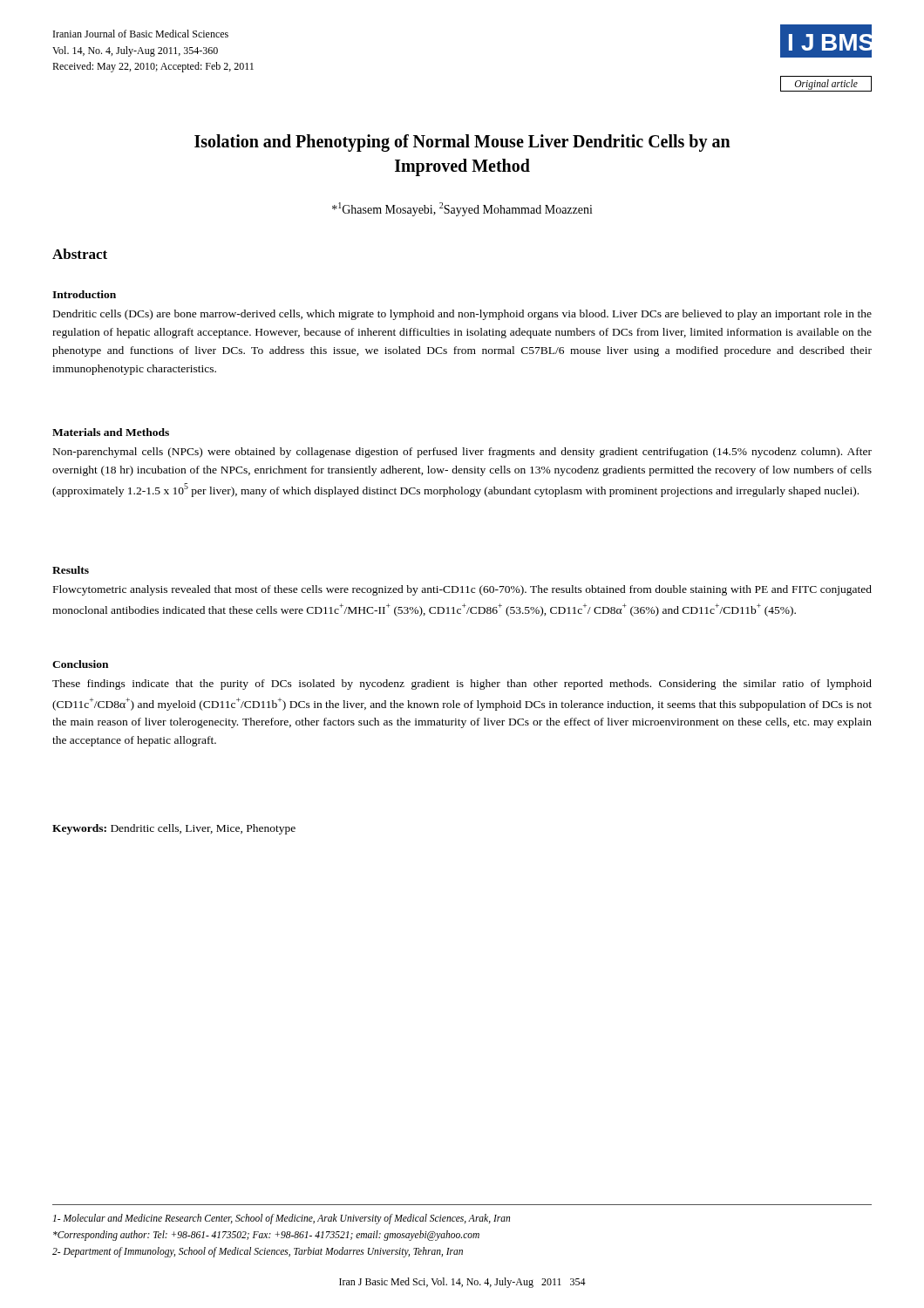
Task: Select the region starting "1- Molecular and"
Action: click(281, 1235)
